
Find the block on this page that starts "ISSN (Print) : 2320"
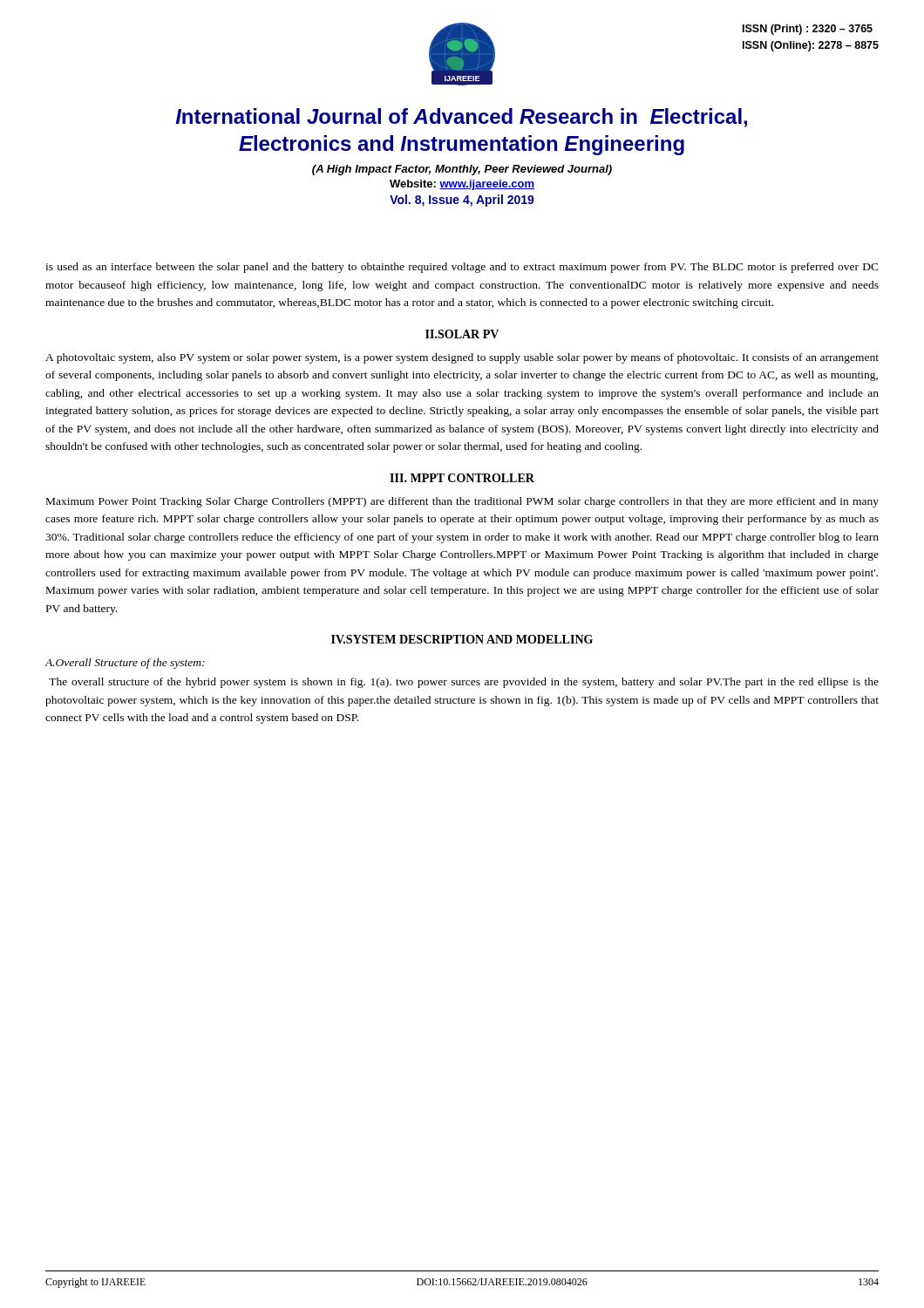pyautogui.click(x=810, y=37)
